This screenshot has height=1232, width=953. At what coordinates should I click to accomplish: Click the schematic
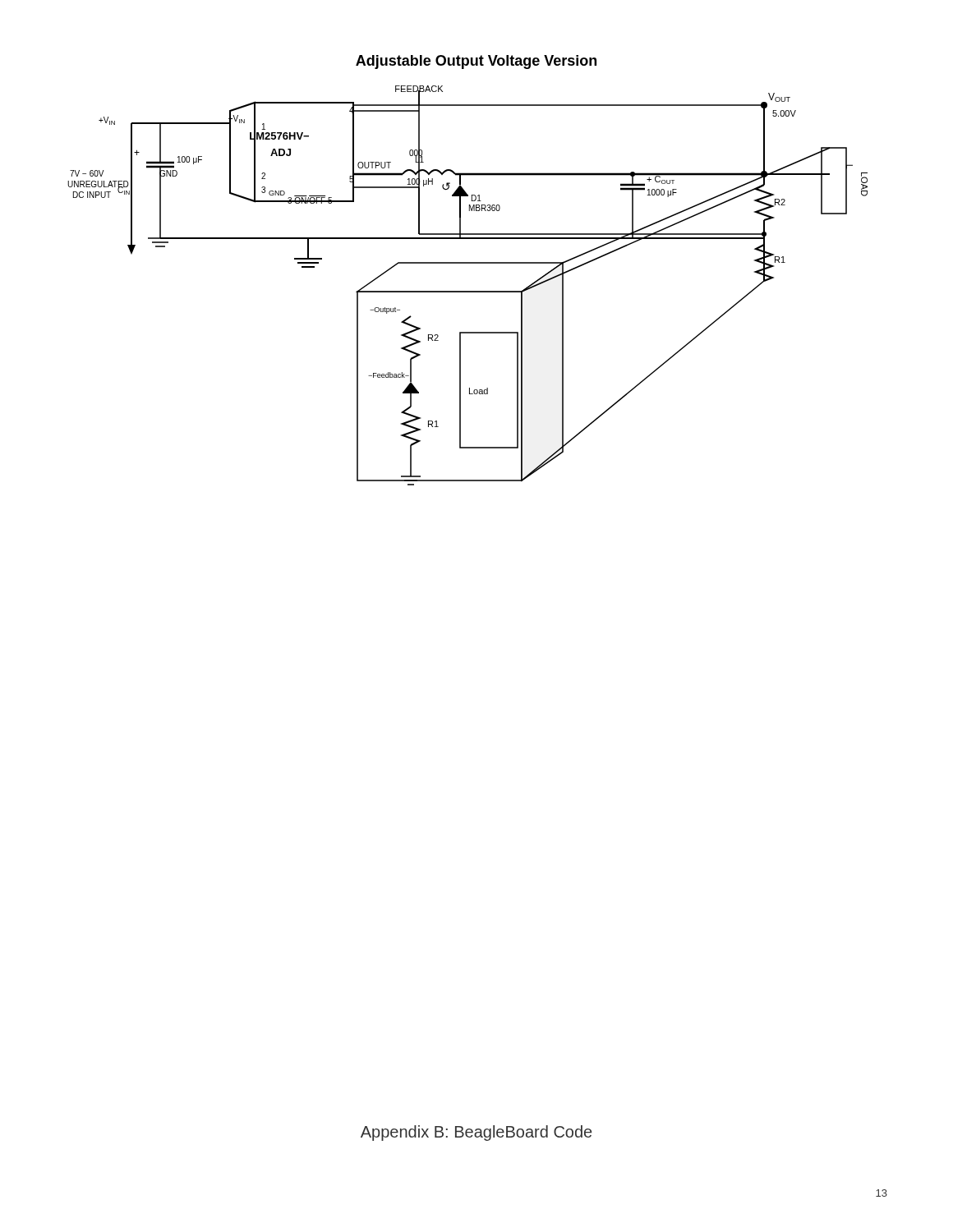(x=476, y=279)
